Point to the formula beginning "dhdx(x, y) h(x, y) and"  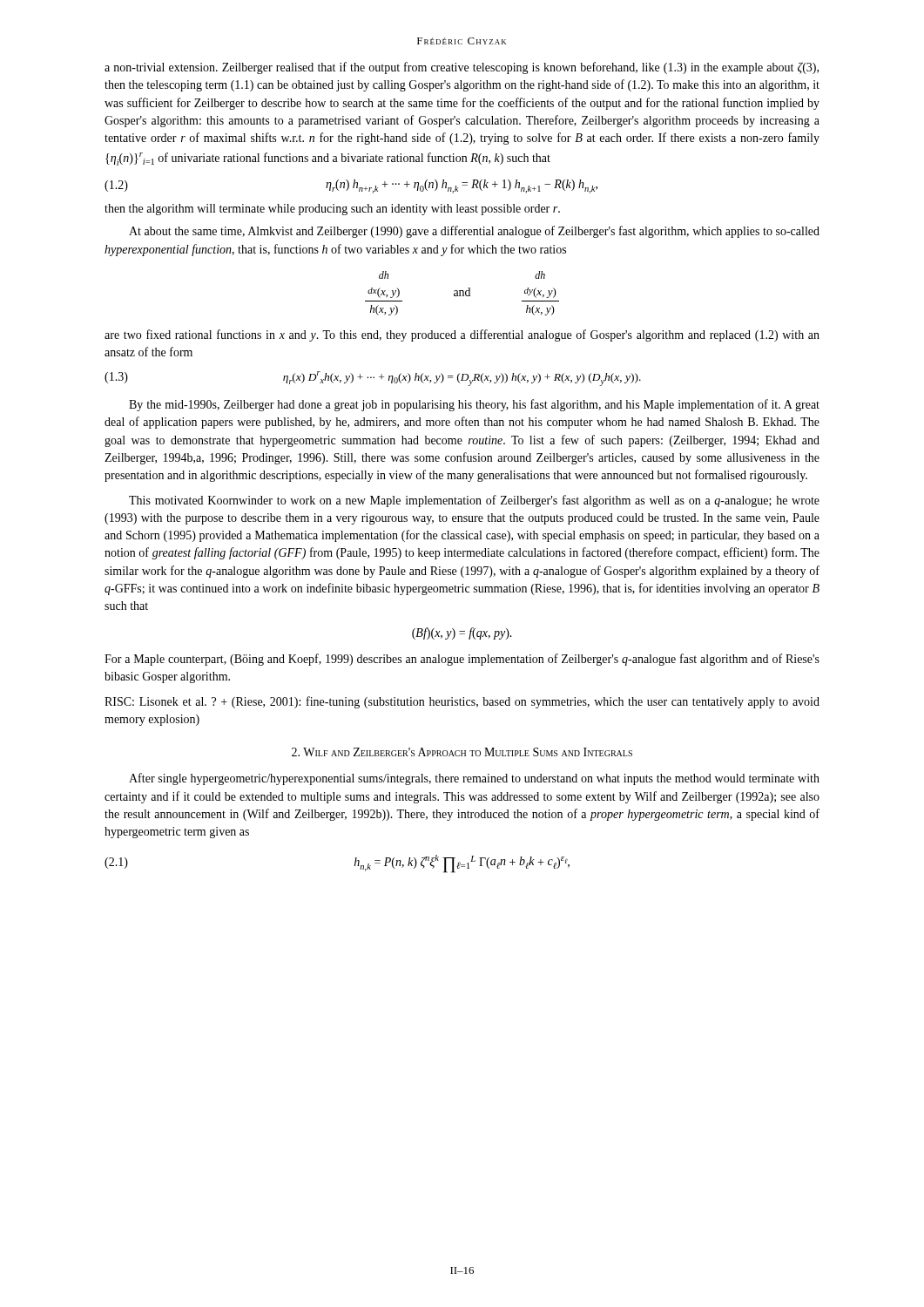(462, 293)
